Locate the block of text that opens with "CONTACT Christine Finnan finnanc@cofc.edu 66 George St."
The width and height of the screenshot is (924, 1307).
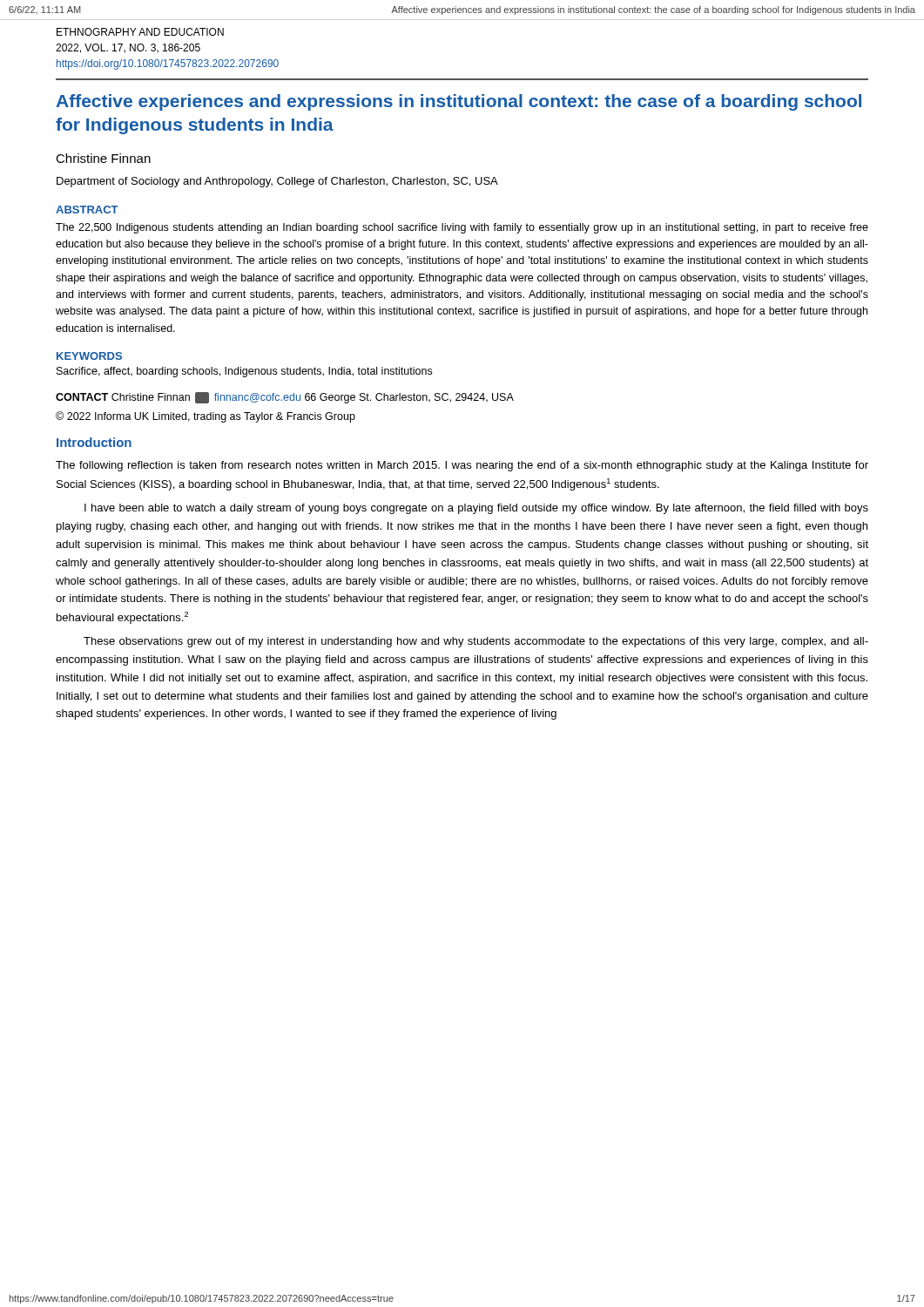coord(285,398)
